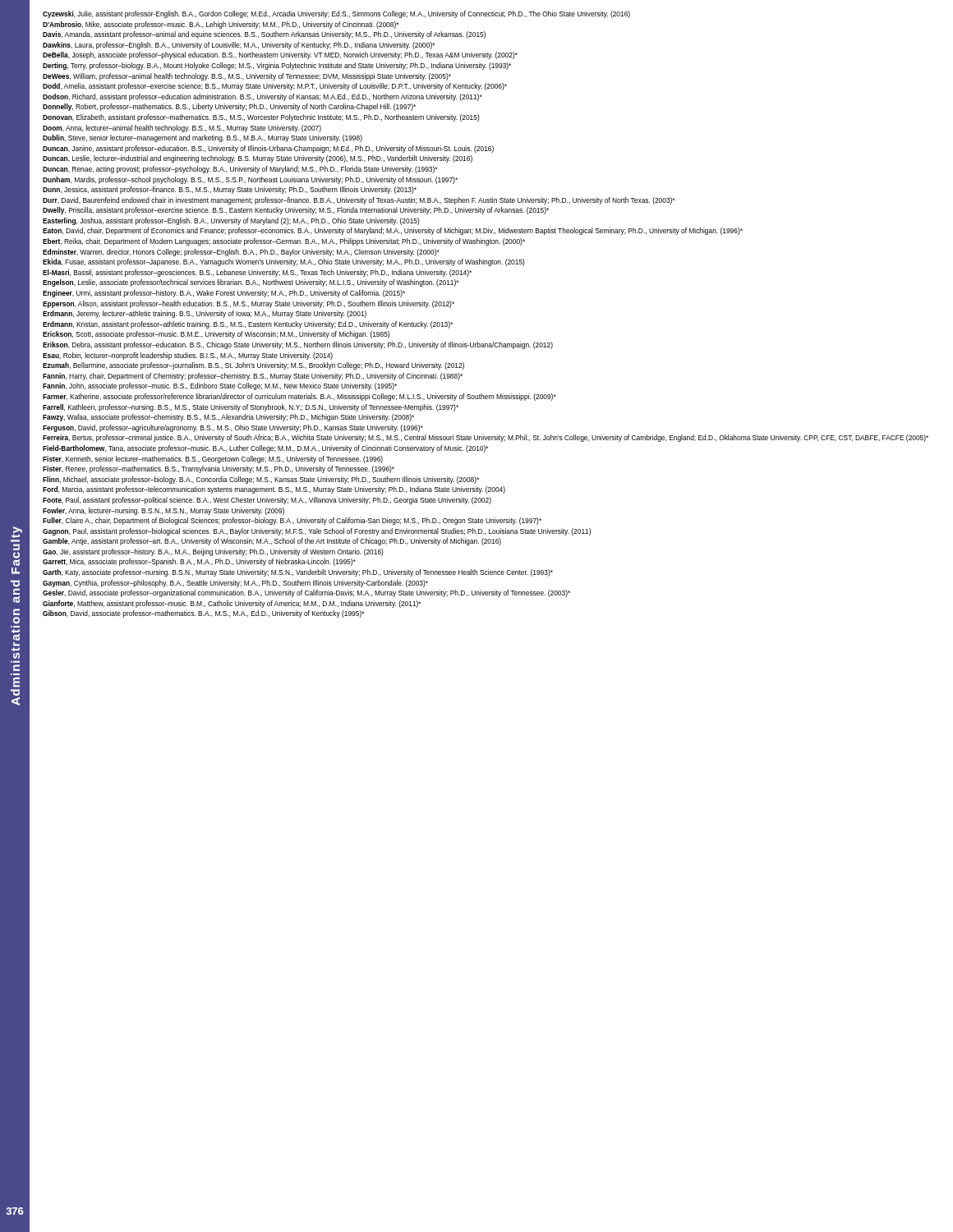Navigate to the passage starting "Fannin, Harry, chair, Department of"
This screenshot has width=953, height=1232.
253,377
